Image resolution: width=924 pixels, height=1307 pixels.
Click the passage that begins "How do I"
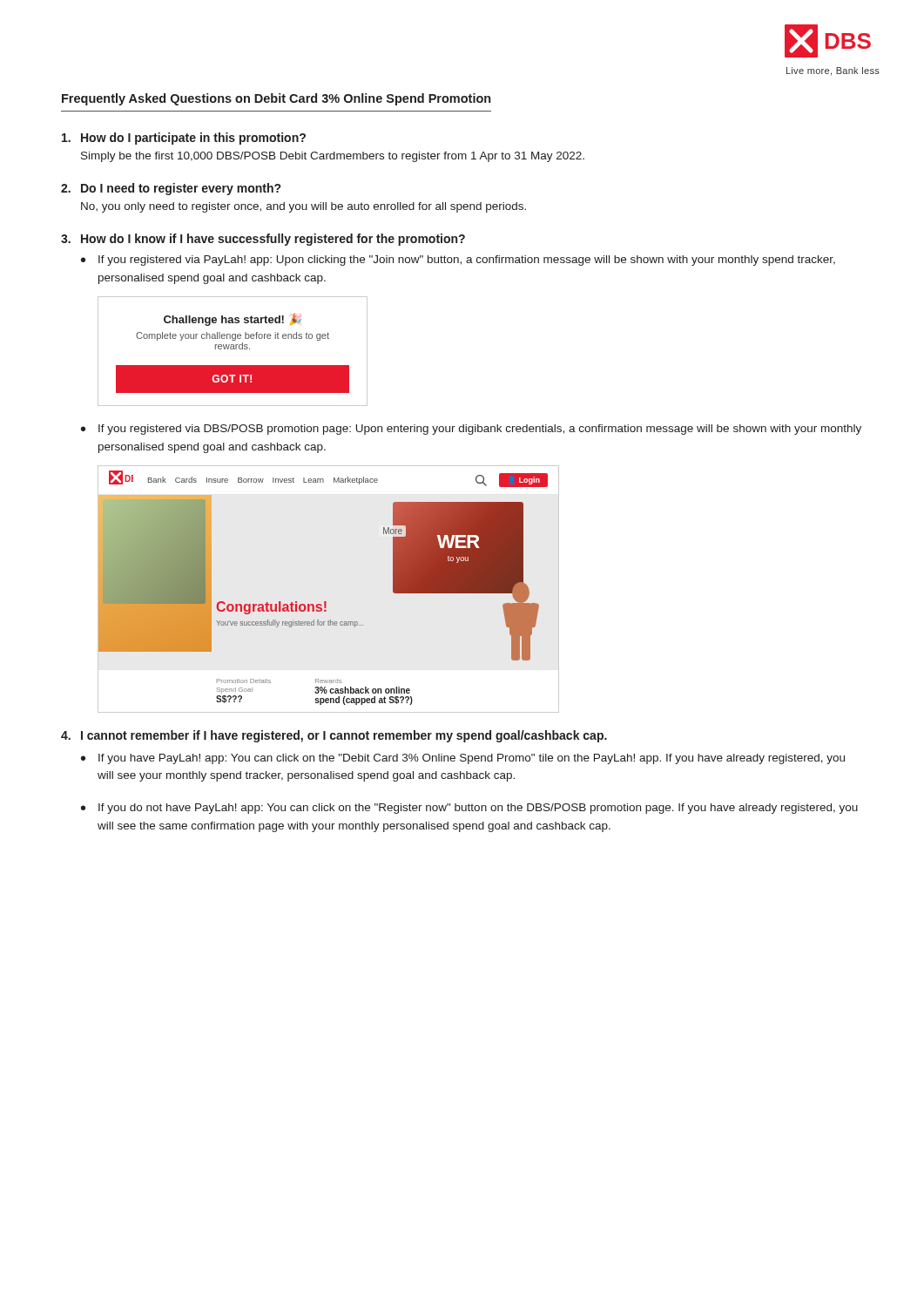point(462,148)
